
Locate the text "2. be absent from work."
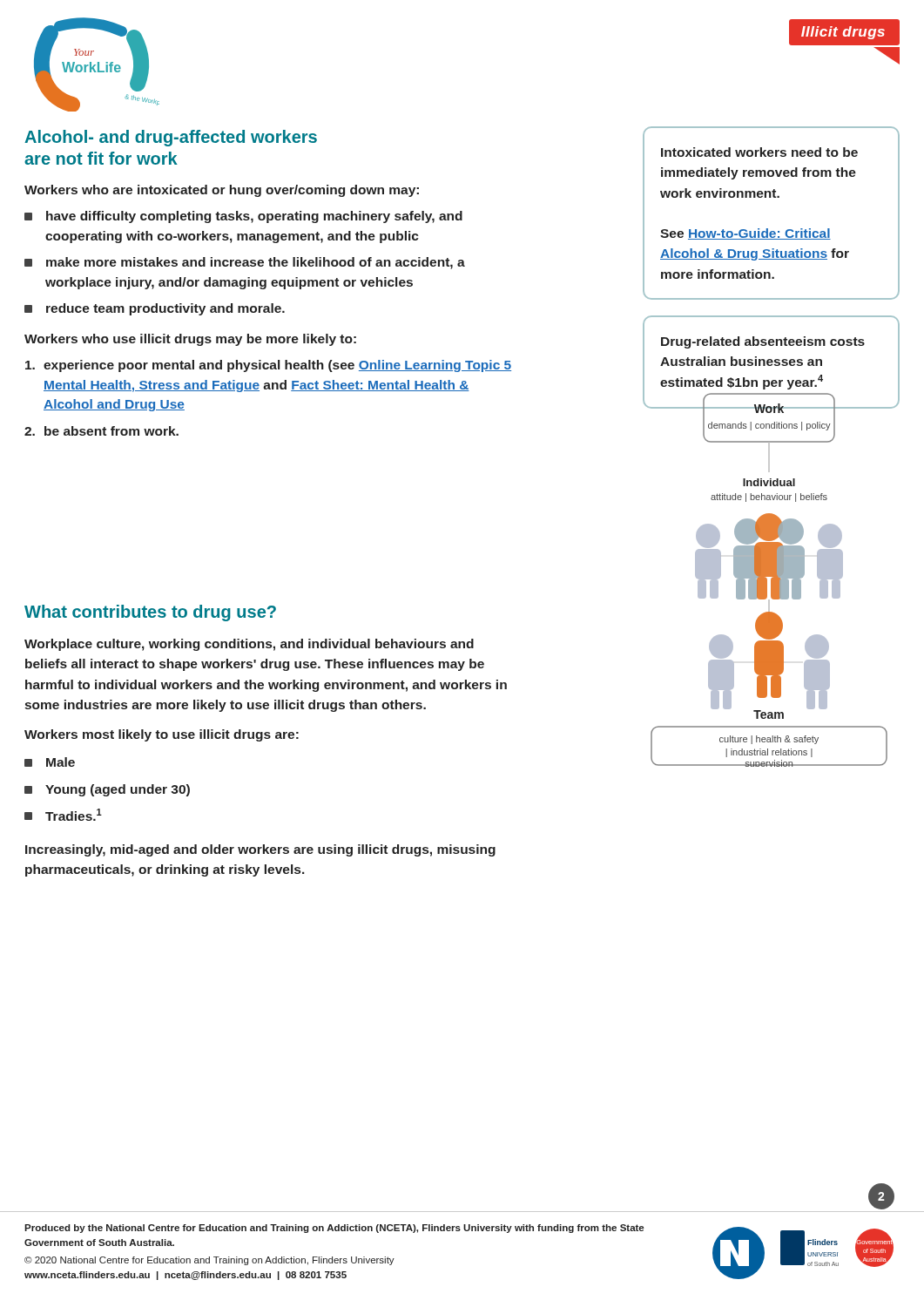(102, 431)
